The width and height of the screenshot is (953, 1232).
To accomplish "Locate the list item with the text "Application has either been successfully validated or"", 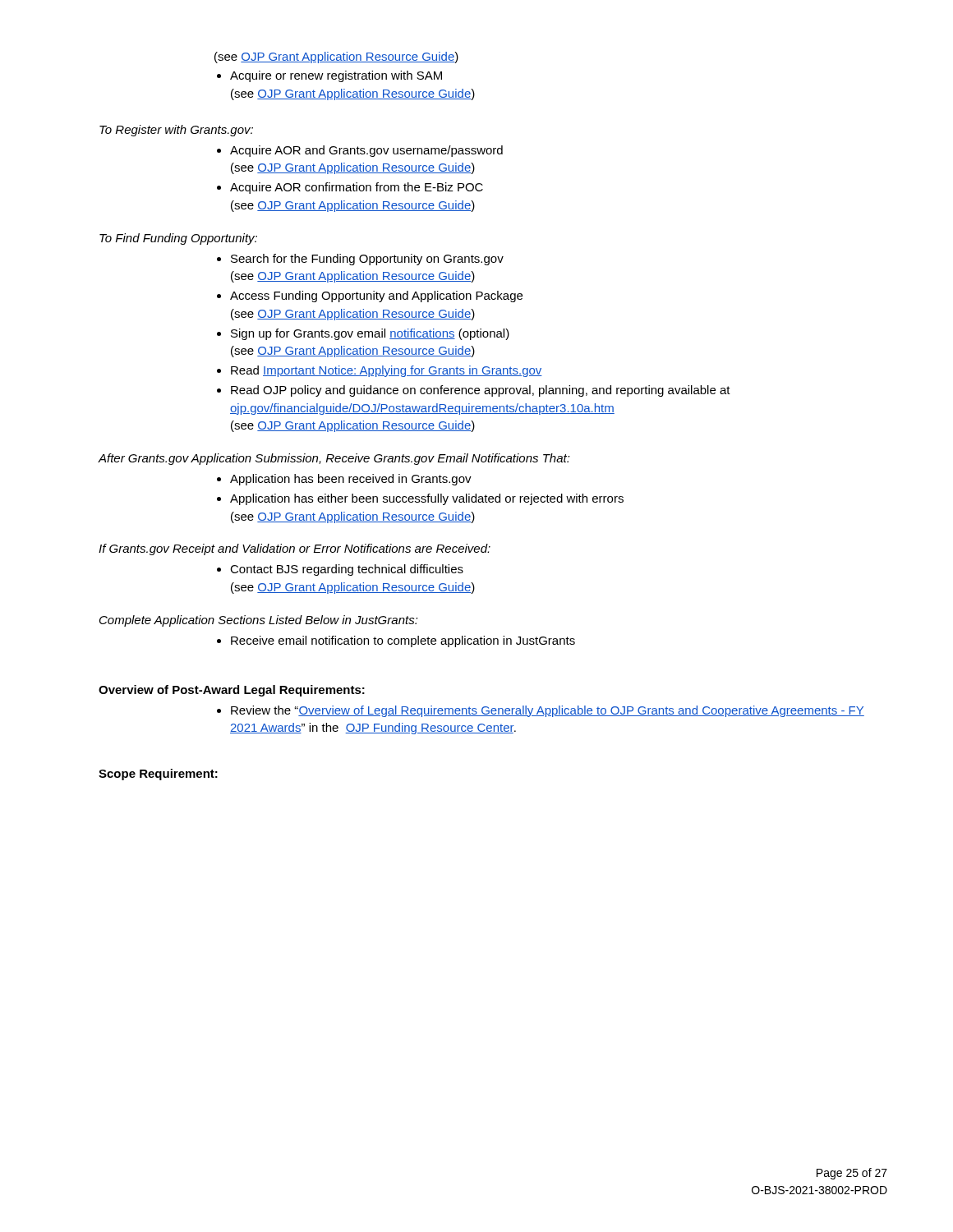I will [427, 507].
